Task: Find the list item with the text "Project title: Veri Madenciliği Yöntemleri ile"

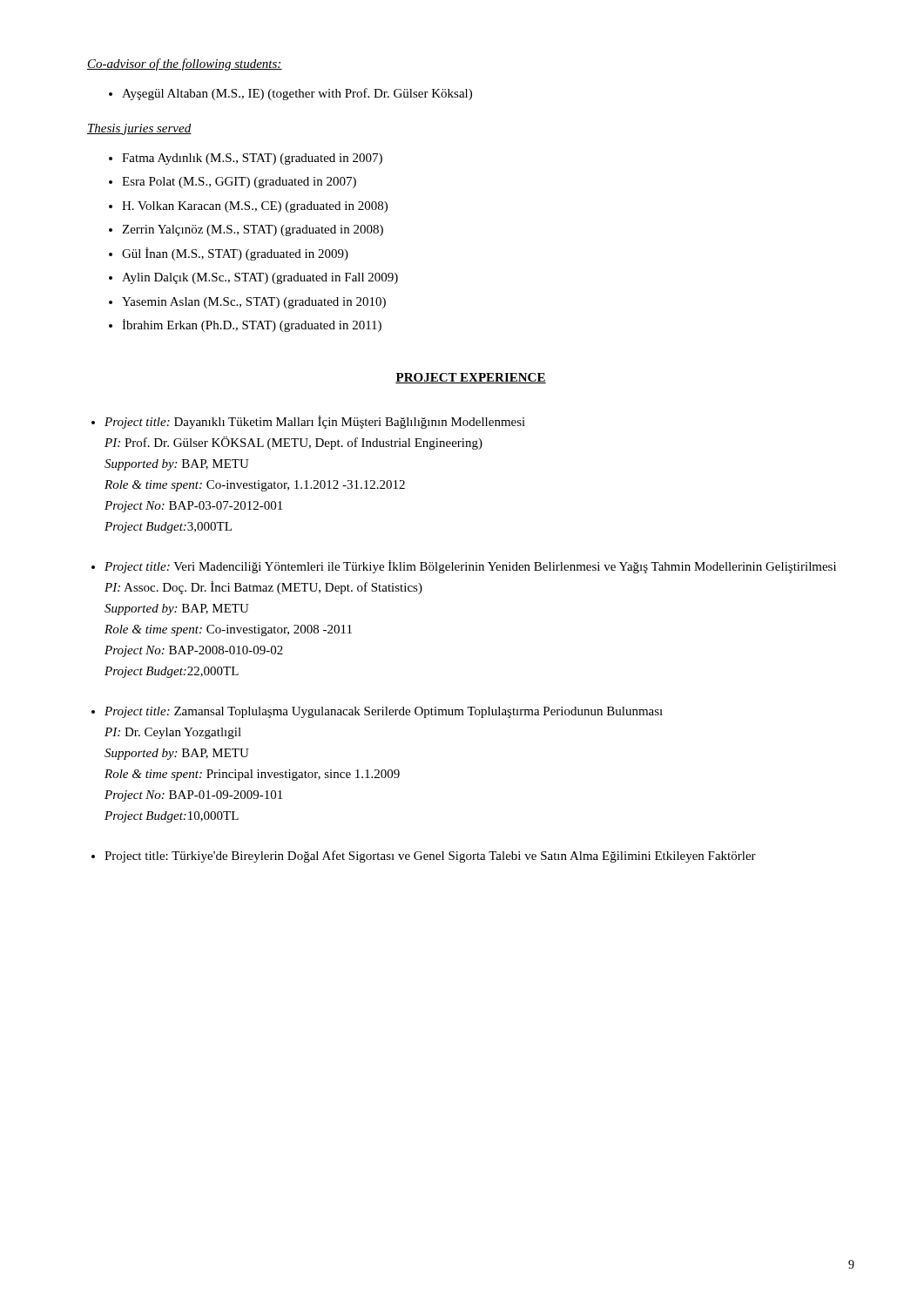Action: tap(470, 567)
